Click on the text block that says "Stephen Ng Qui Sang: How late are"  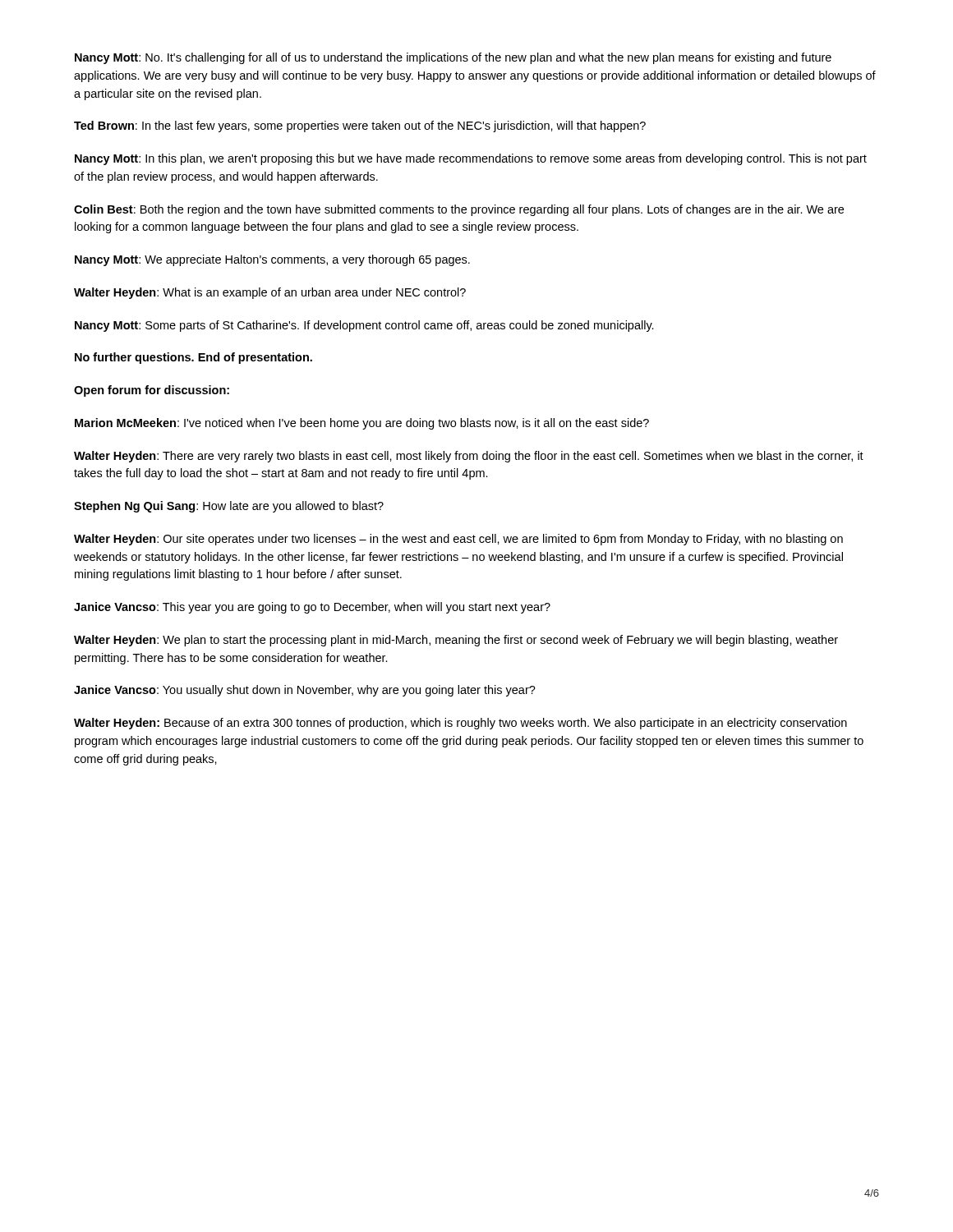(x=229, y=506)
